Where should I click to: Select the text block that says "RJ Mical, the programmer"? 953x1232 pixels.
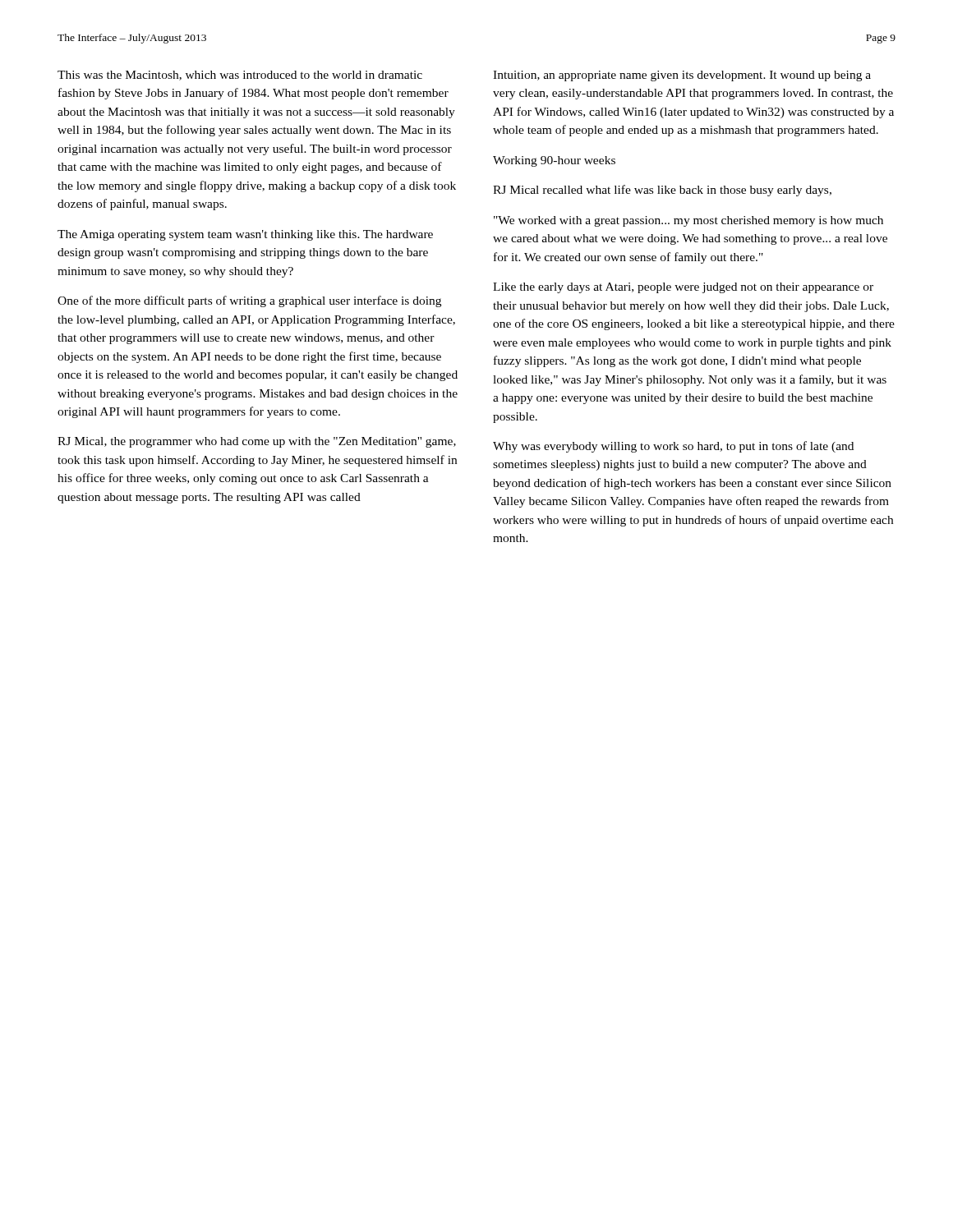(x=259, y=469)
